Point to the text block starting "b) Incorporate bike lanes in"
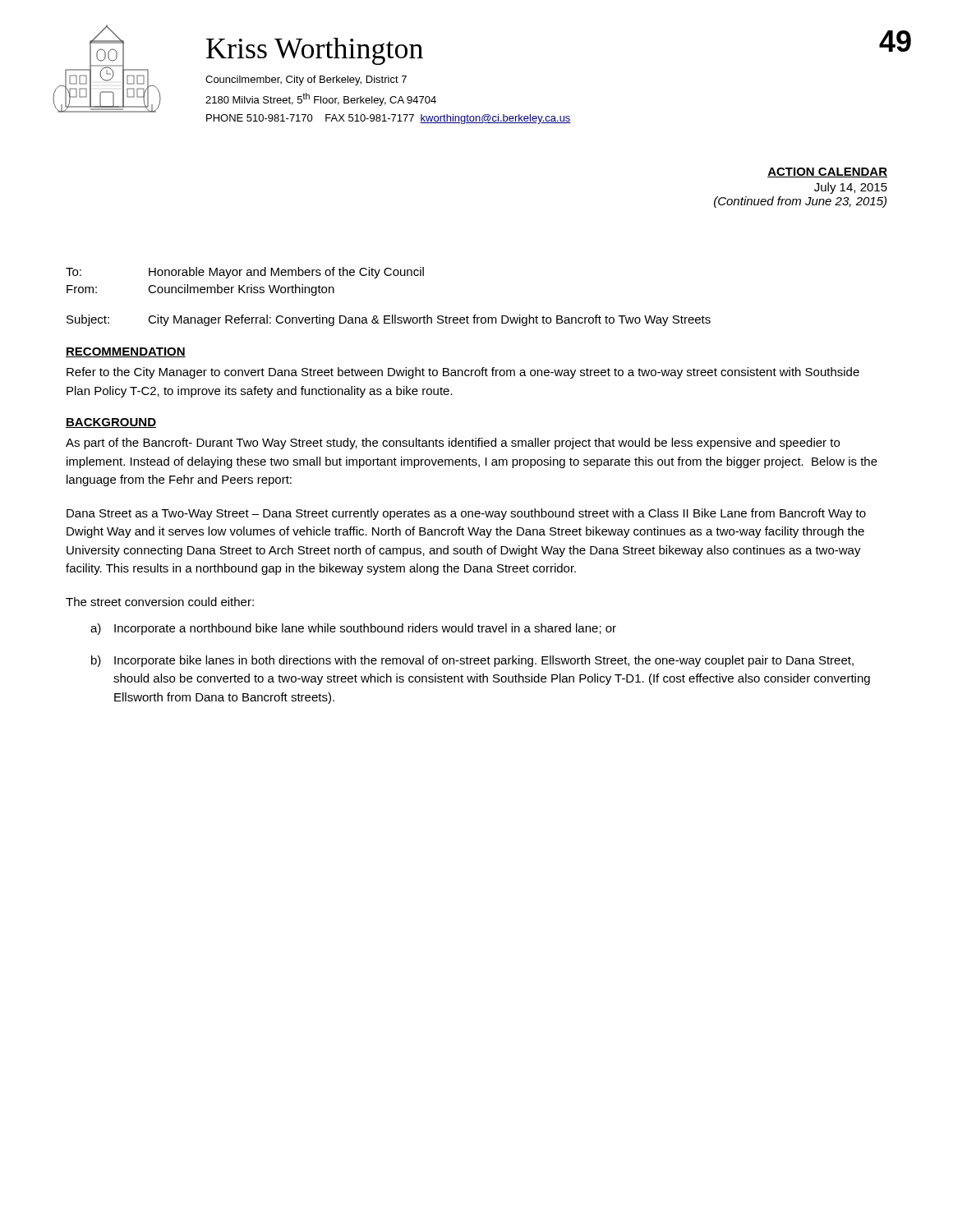Screen dimensions: 1232x953 click(x=489, y=679)
